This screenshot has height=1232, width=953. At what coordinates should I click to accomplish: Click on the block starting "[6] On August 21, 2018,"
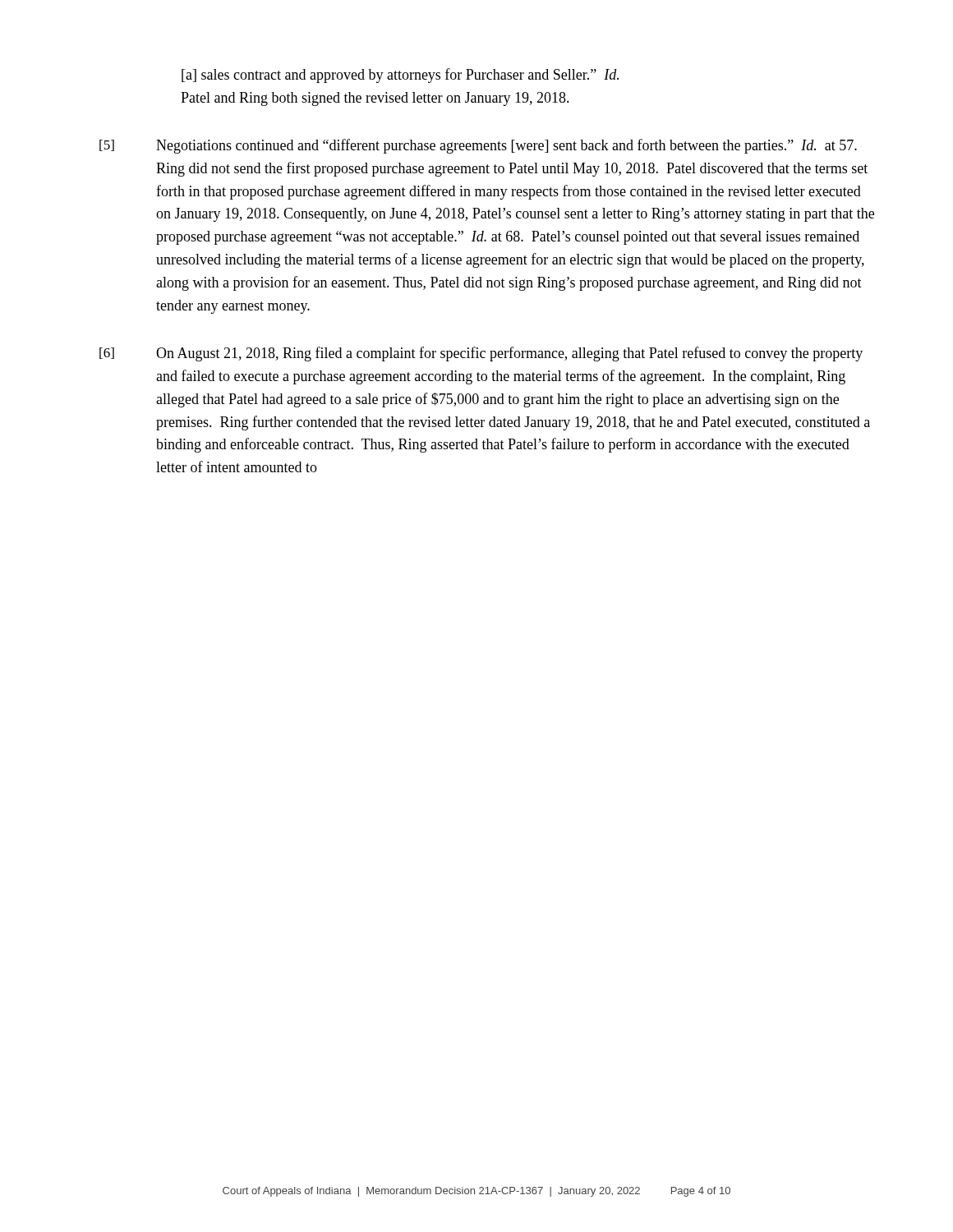coord(489,411)
